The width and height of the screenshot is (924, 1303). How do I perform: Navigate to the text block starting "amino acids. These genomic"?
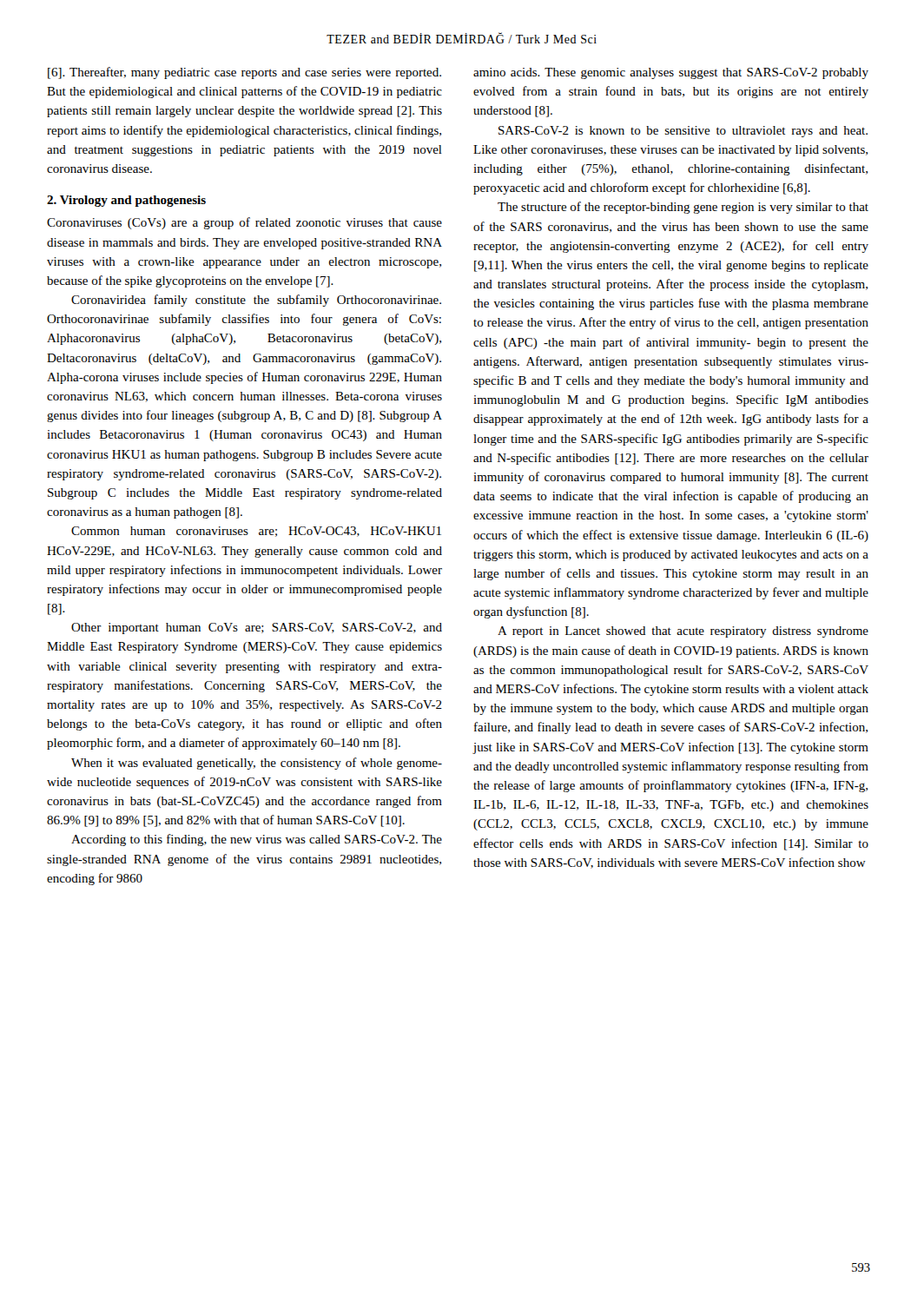pos(671,91)
